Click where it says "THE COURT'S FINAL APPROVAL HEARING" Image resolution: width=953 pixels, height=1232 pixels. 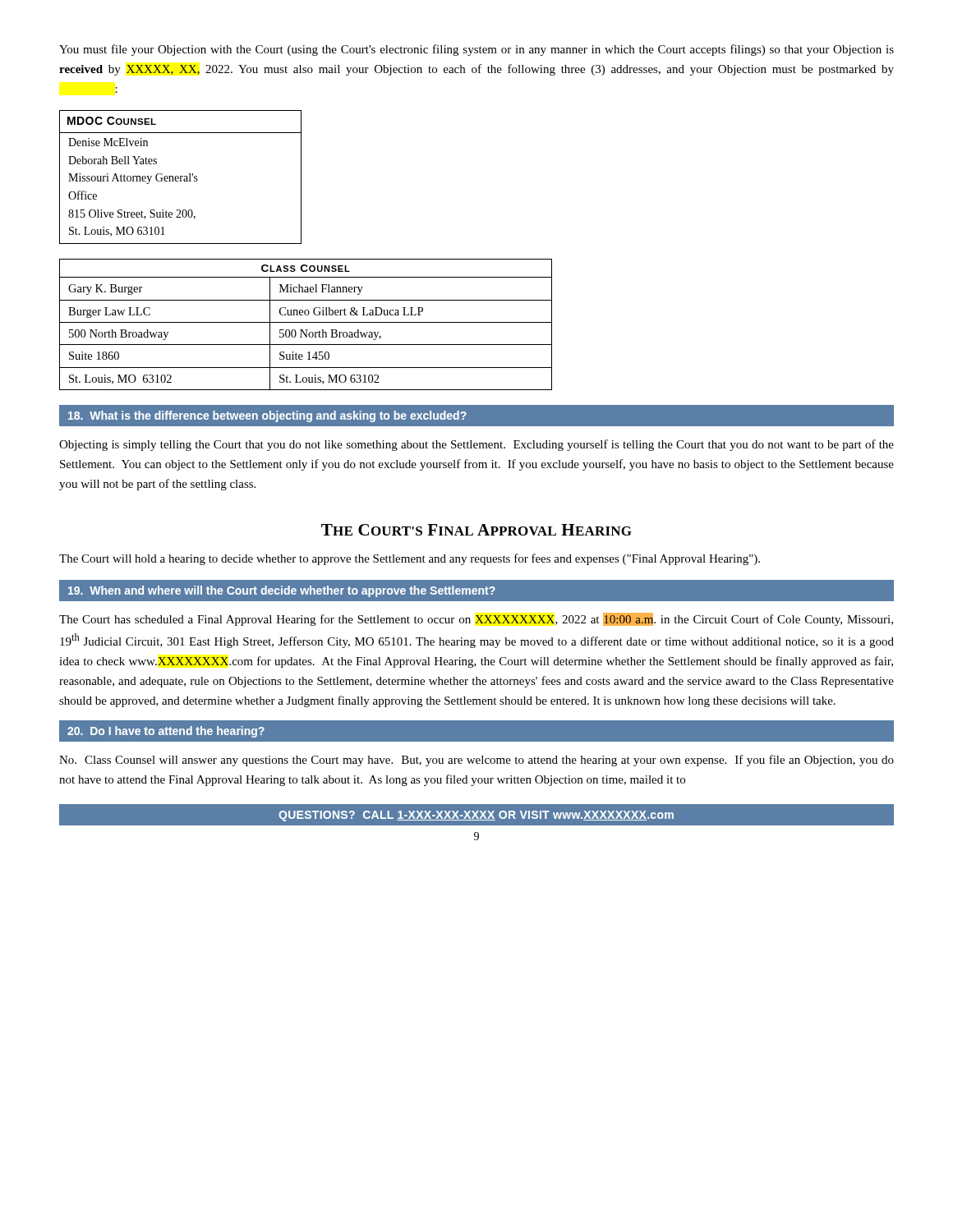(476, 530)
